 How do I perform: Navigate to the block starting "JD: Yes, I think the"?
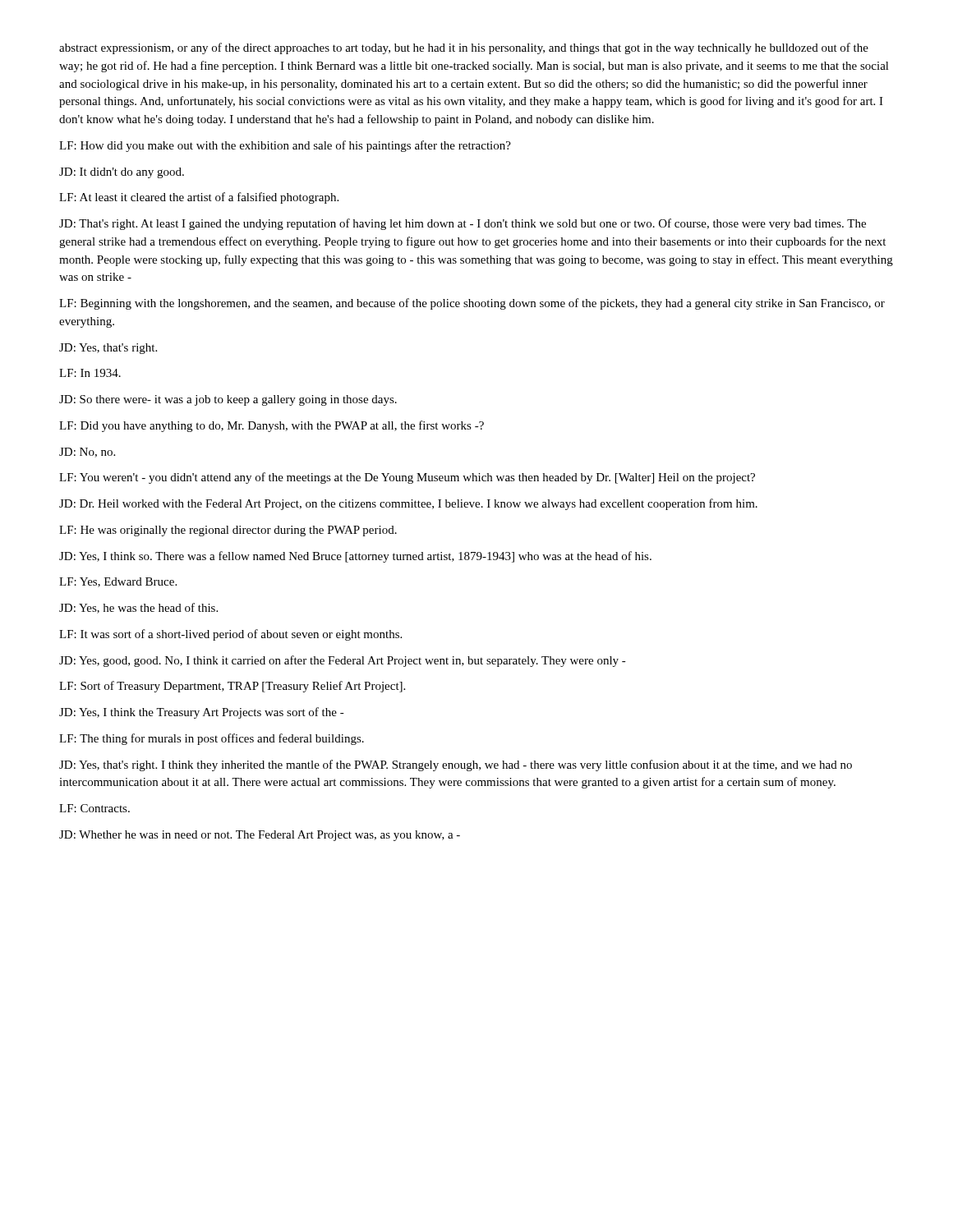pyautogui.click(x=202, y=712)
